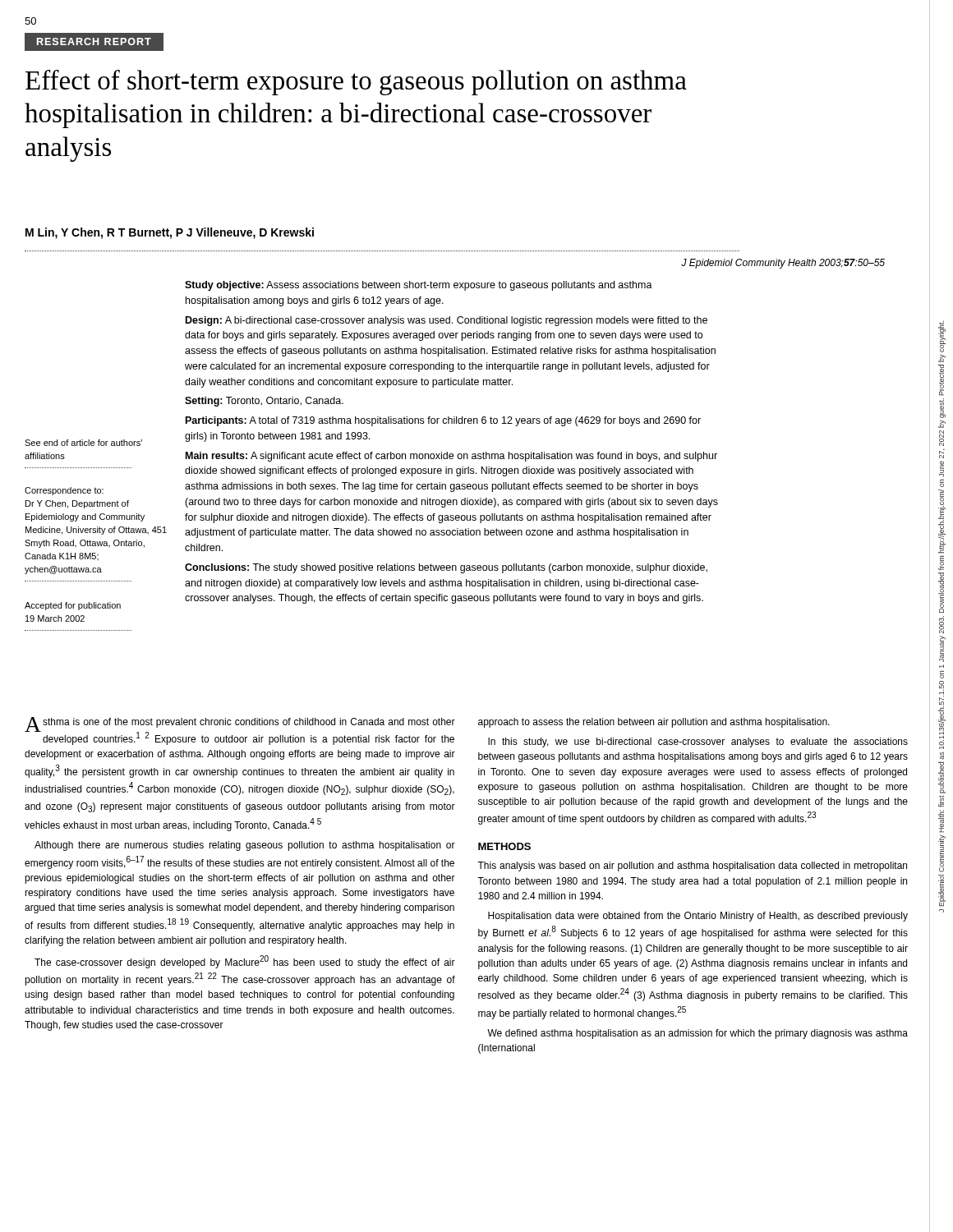Image resolution: width=953 pixels, height=1232 pixels.
Task: Find the text block containing "Correspondence to: Dr"
Action: pyautogui.click(x=96, y=533)
